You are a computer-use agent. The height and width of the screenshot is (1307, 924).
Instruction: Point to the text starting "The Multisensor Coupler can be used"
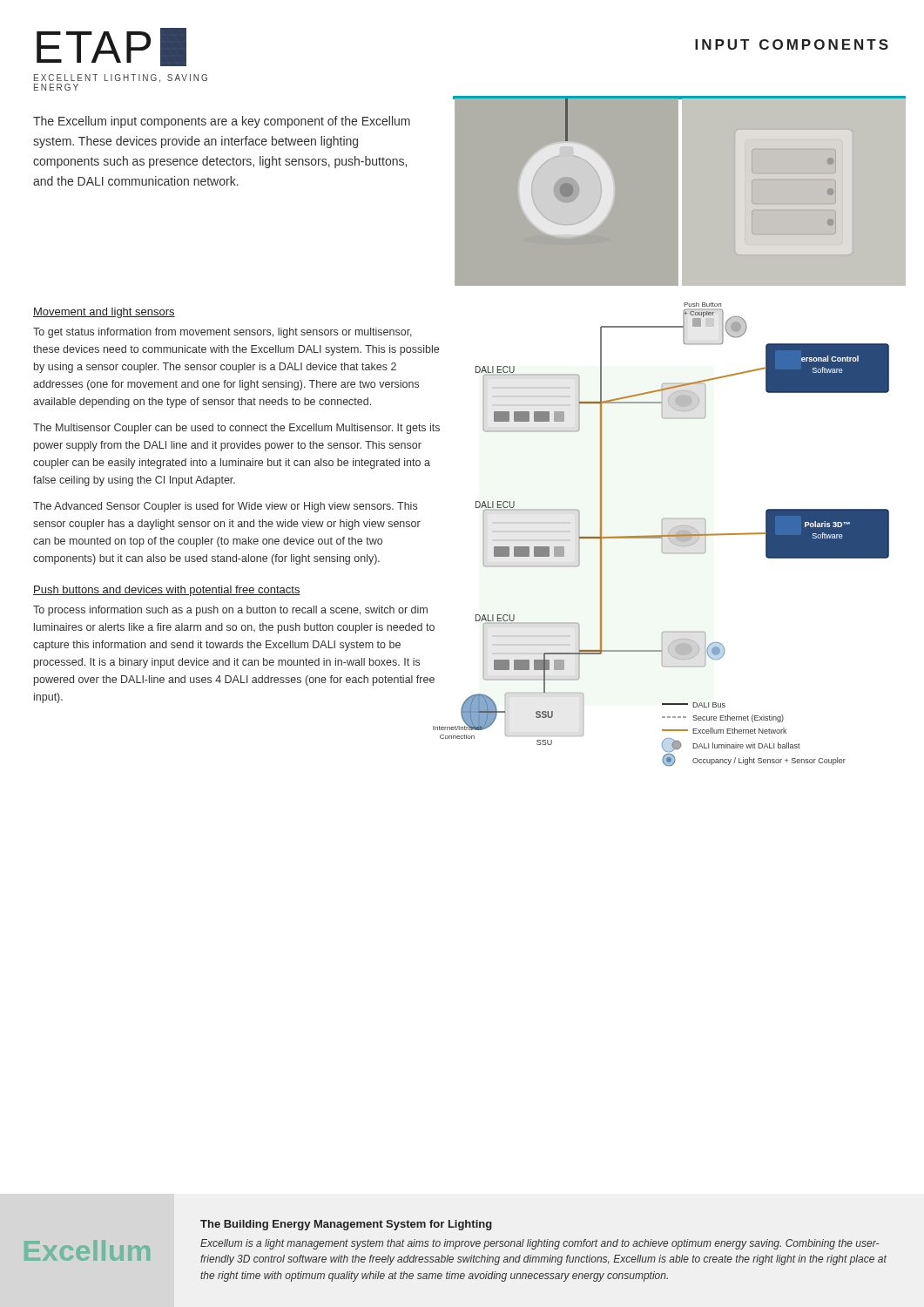pos(237,454)
